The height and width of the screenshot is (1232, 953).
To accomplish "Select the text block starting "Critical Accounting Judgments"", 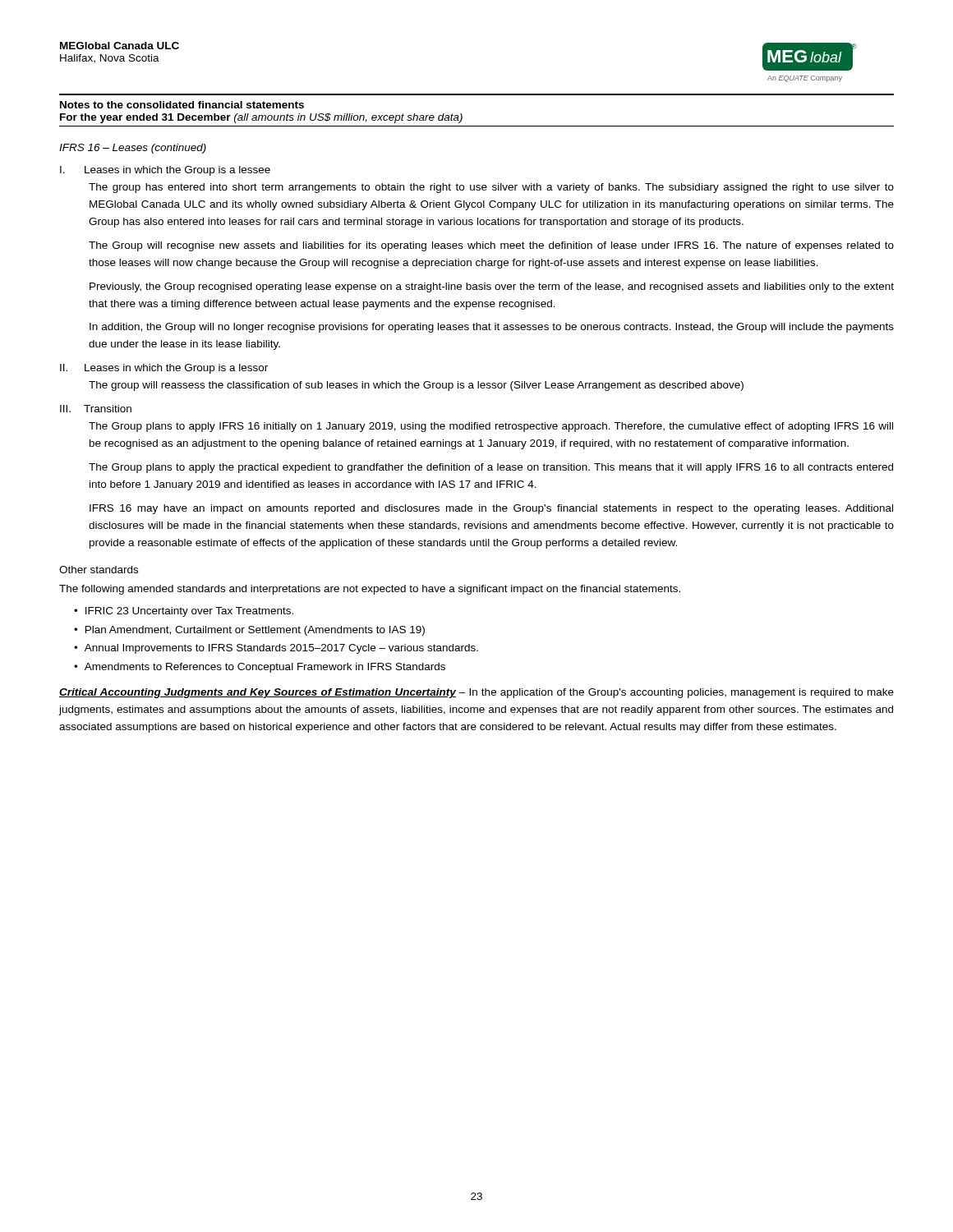I will [x=476, y=709].
